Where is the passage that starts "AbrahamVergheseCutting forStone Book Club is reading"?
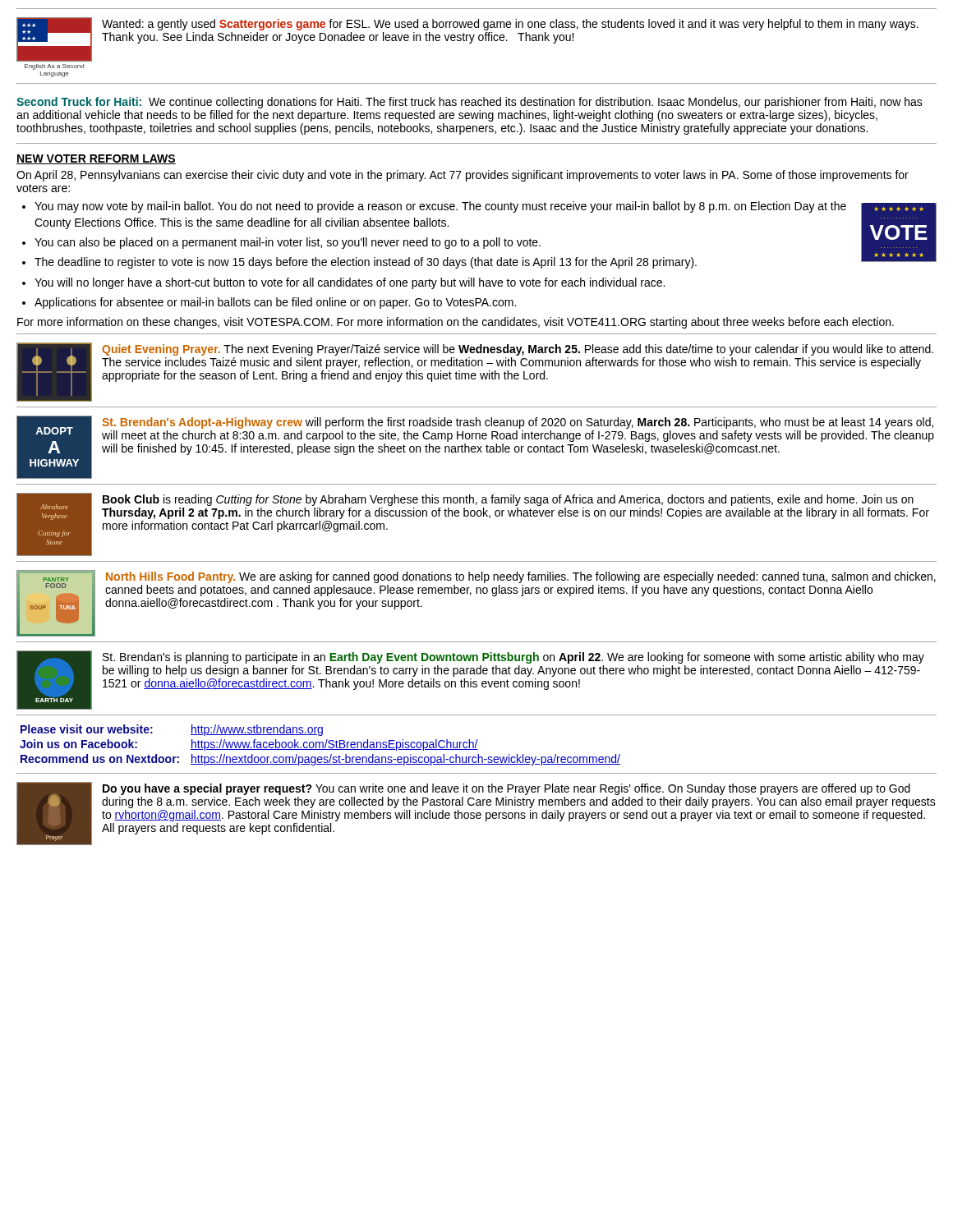 pos(476,525)
